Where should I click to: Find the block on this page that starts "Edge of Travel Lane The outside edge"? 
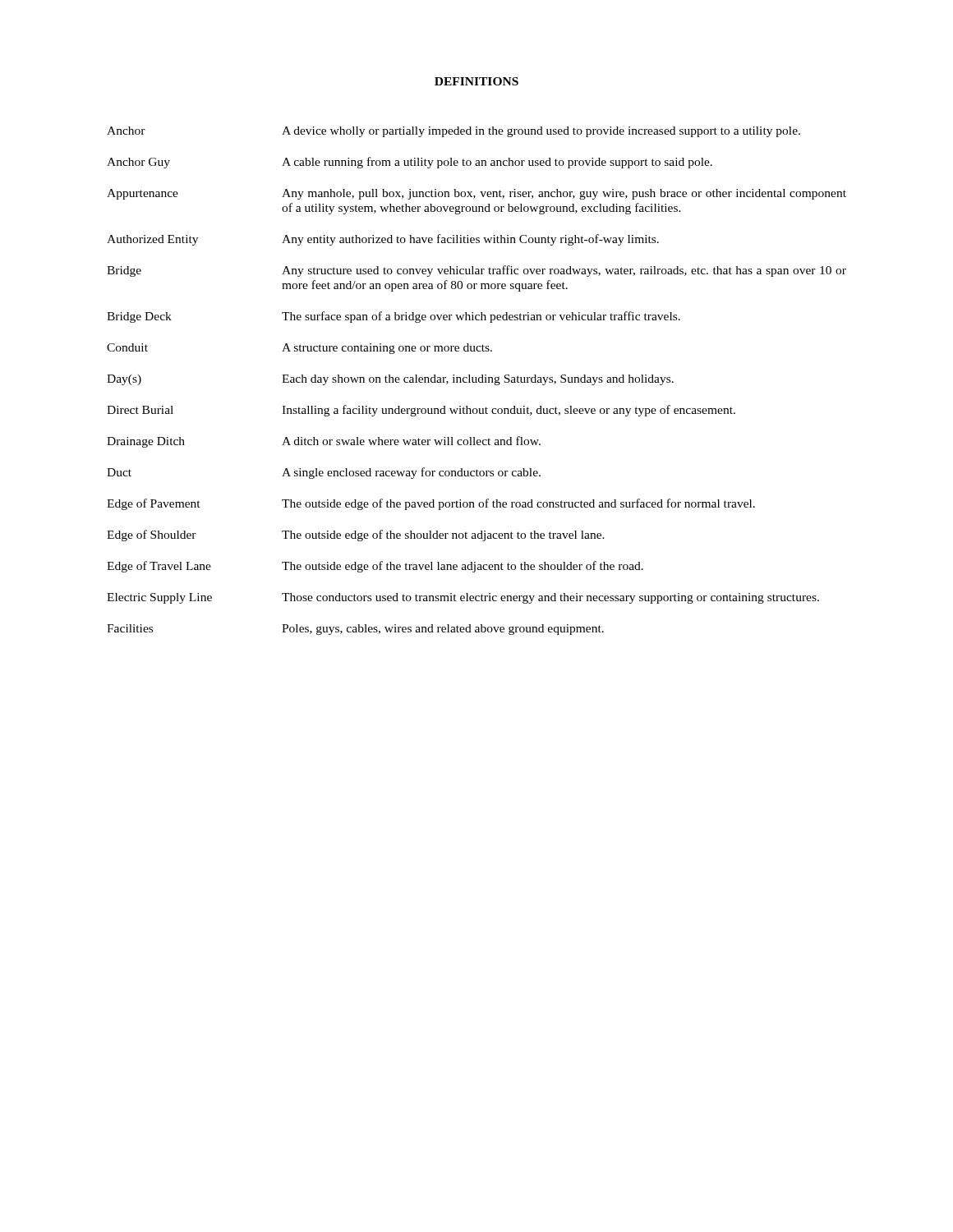point(476,566)
